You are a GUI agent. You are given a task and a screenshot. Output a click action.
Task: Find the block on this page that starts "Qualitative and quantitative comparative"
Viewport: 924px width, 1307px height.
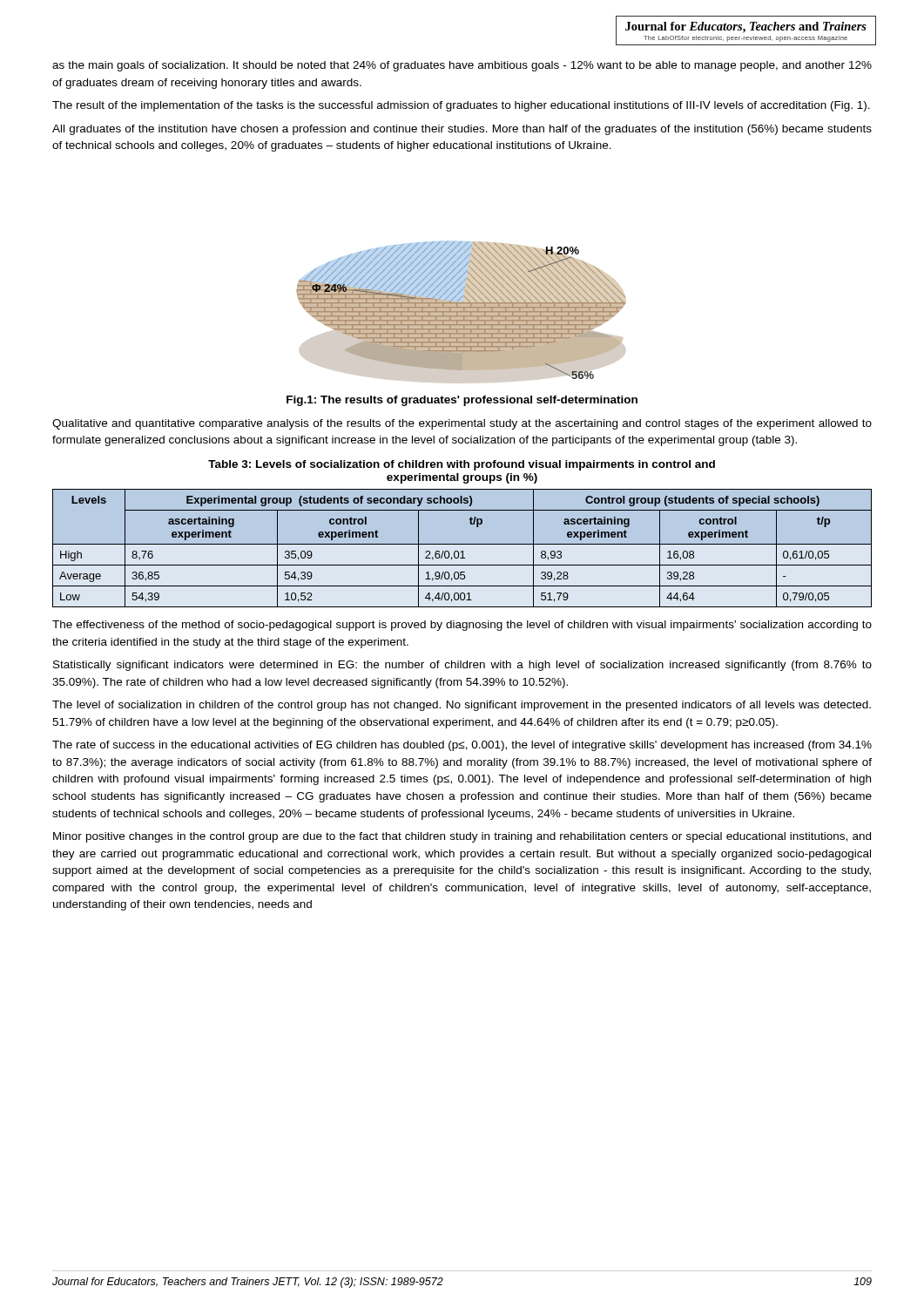click(x=462, y=431)
